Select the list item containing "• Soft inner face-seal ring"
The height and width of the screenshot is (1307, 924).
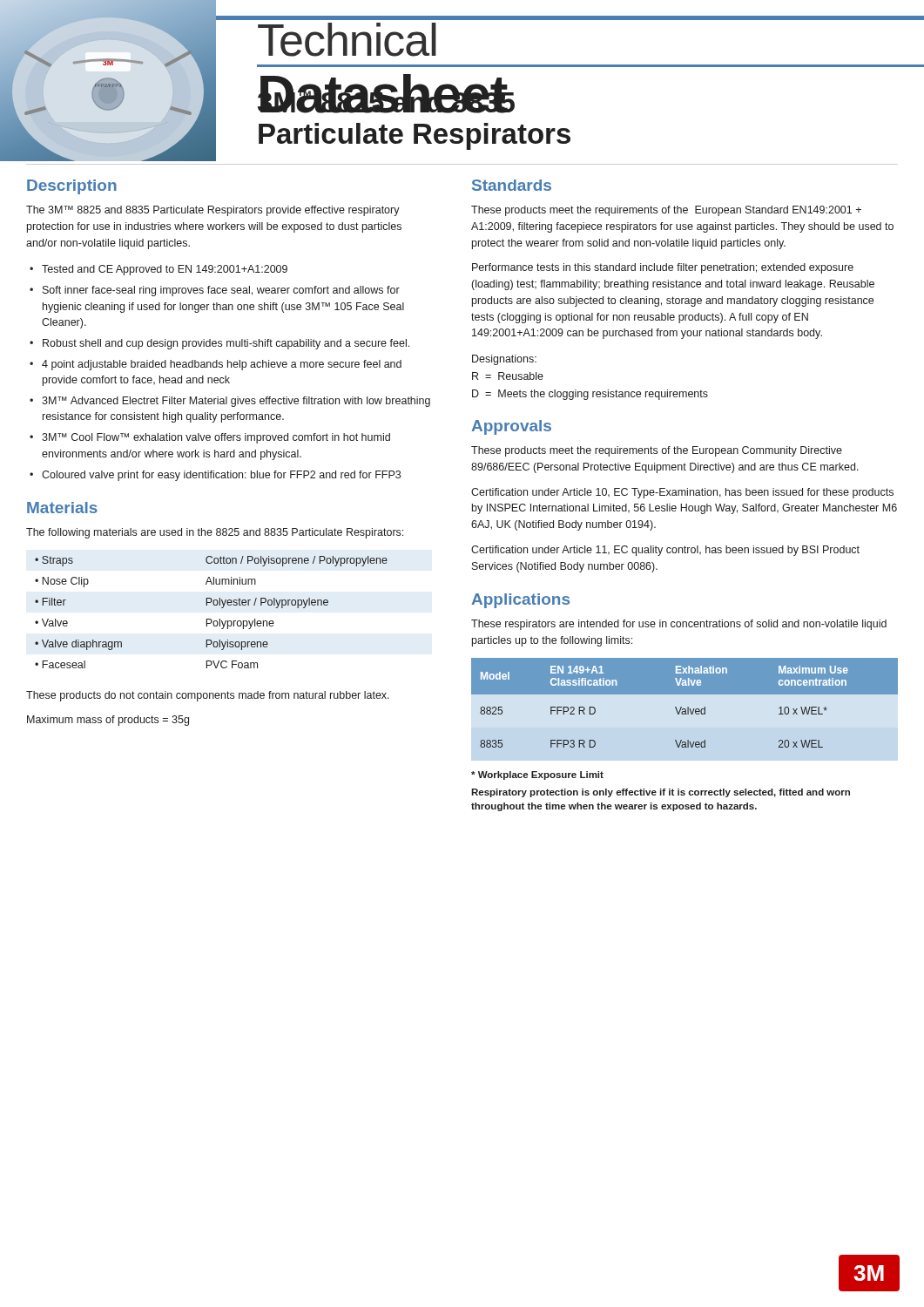point(217,305)
